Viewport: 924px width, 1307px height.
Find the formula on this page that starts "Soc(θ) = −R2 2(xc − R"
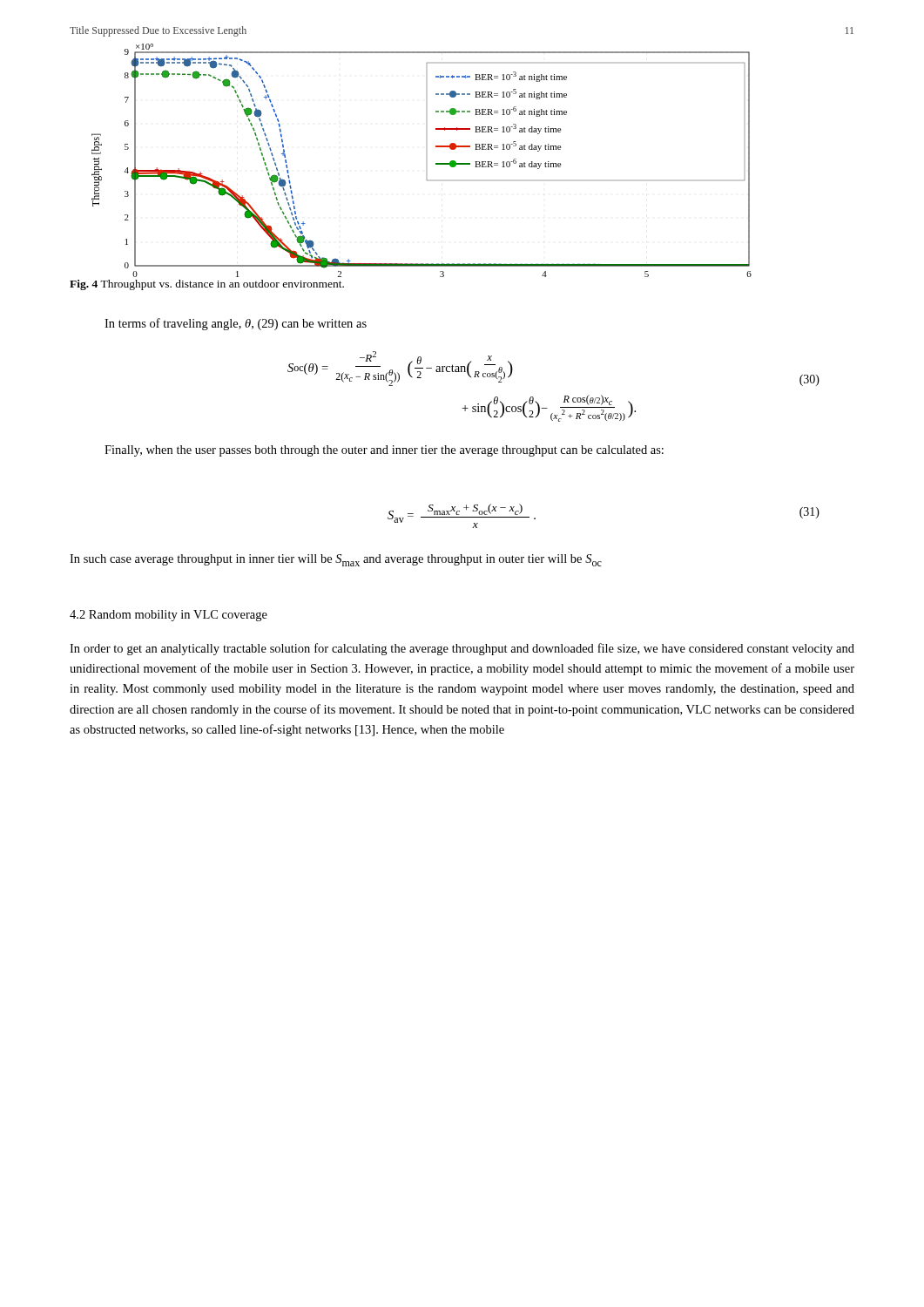click(462, 386)
